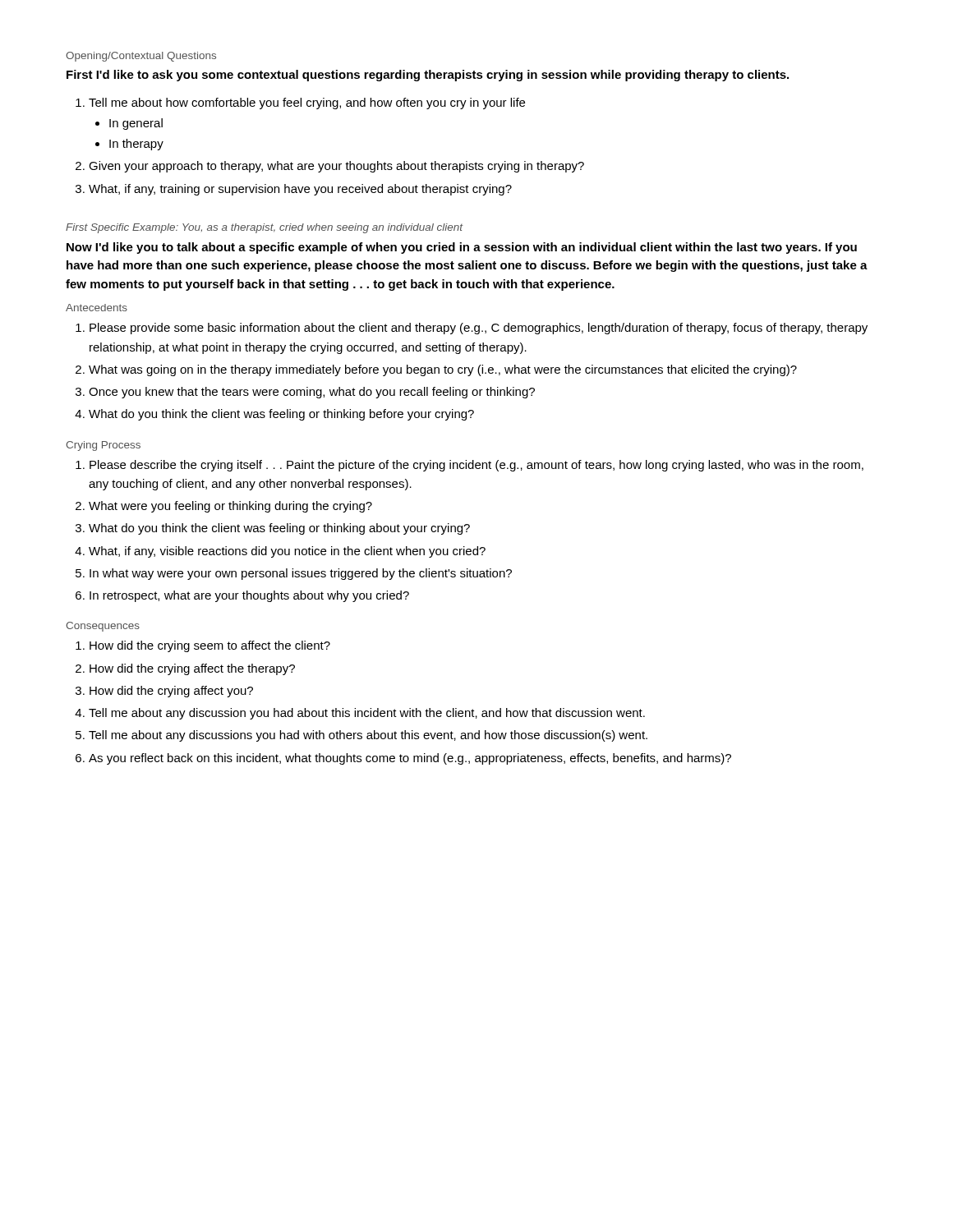Locate the list item with the text "What, if any, visible reactions did you notice"
This screenshot has height=1232, width=953.
(x=287, y=550)
